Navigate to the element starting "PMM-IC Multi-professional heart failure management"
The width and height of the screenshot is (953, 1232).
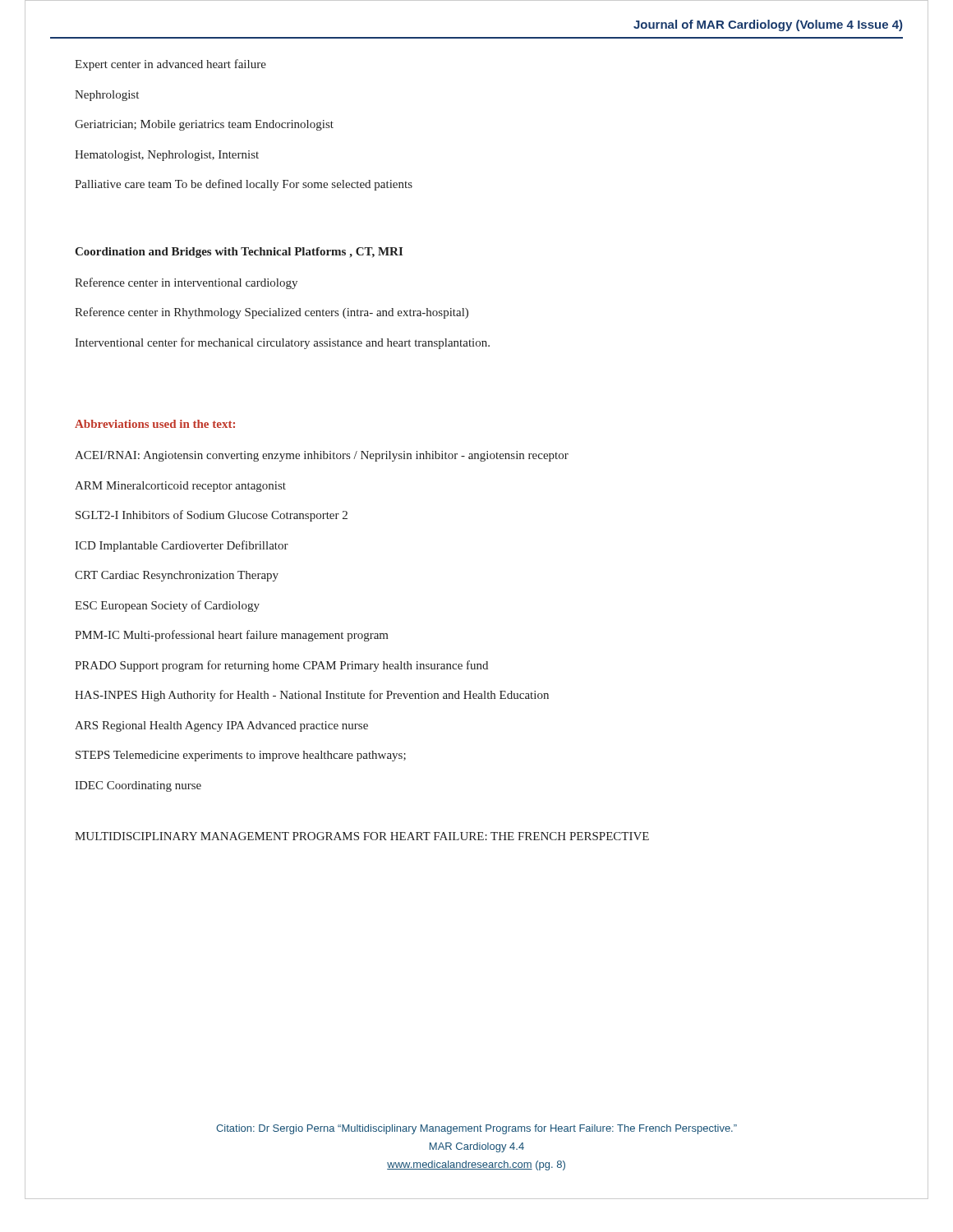232,635
